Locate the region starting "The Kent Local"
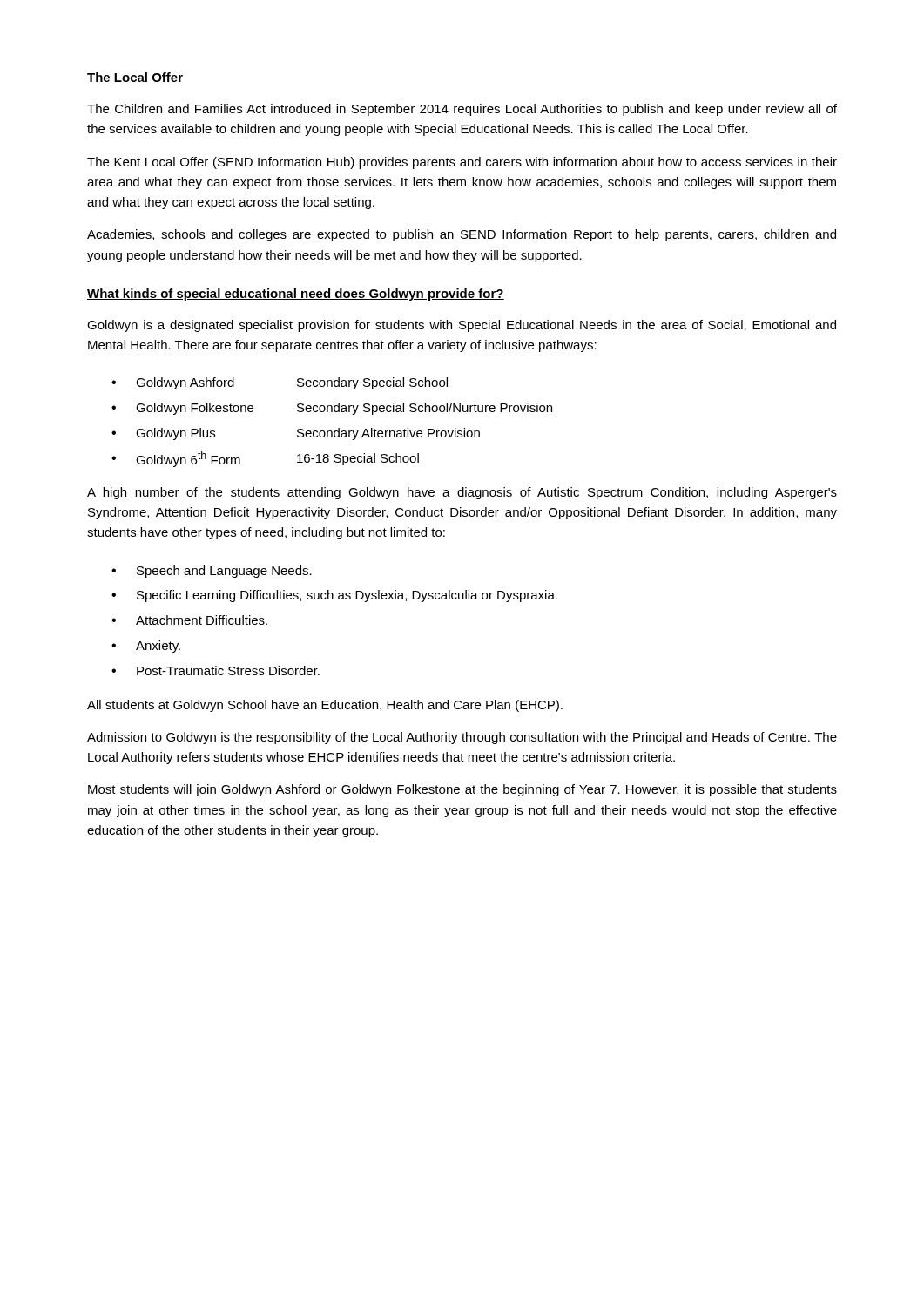The image size is (924, 1307). [462, 181]
